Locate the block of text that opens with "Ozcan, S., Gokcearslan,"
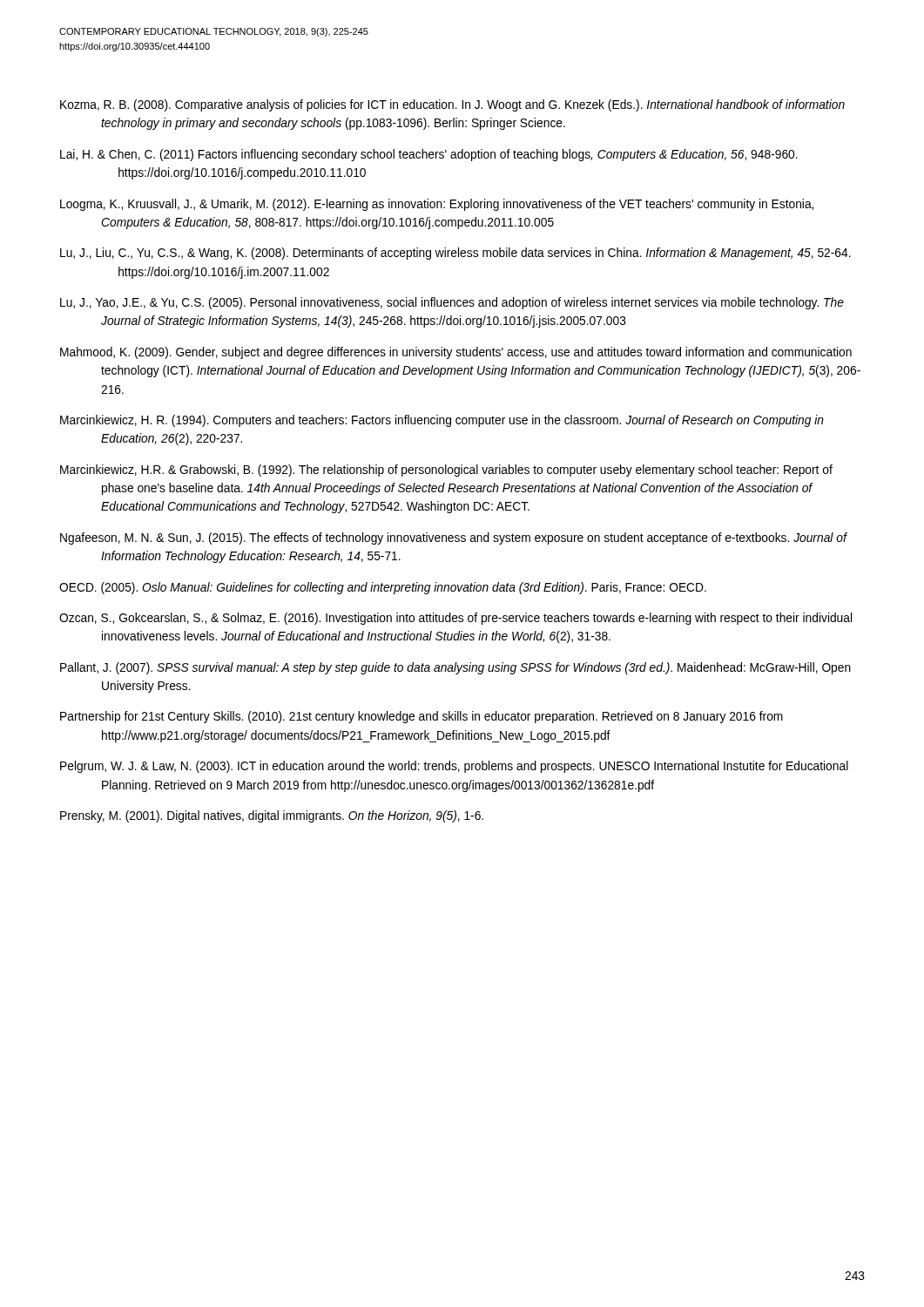This screenshot has width=924, height=1307. [456, 627]
